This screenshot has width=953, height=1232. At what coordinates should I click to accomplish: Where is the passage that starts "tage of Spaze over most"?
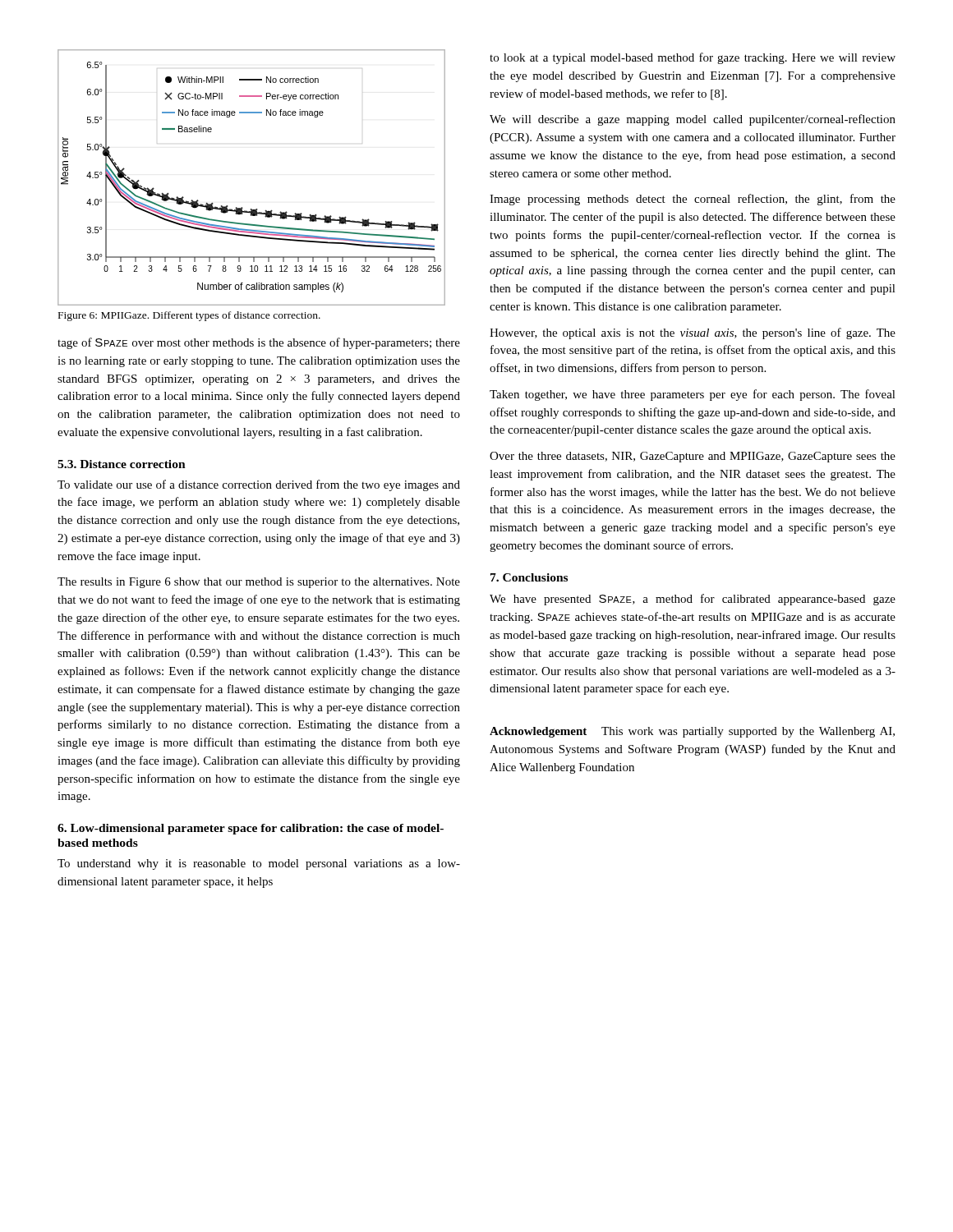259,387
